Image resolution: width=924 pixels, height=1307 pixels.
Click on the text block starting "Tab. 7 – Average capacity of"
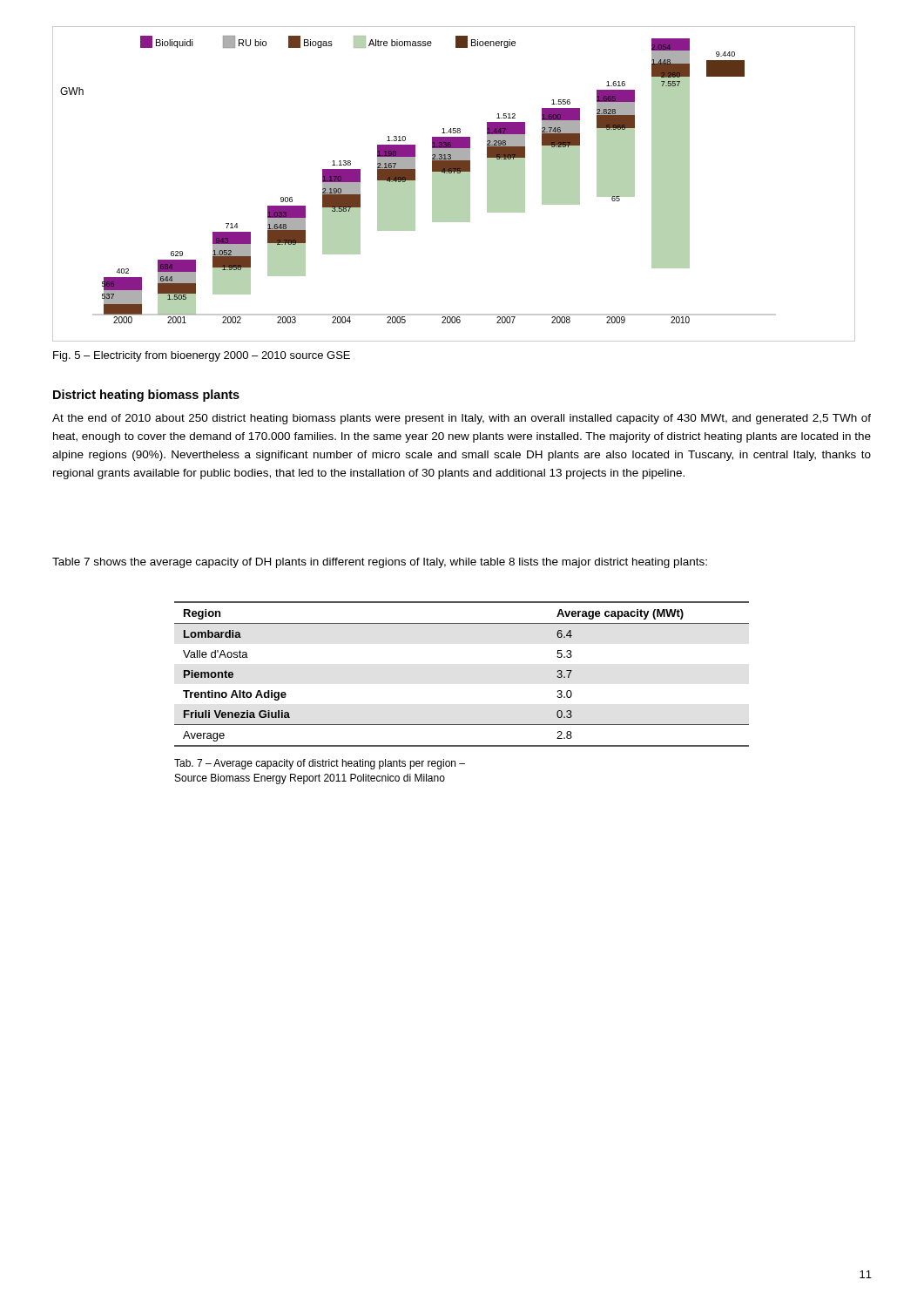coord(320,771)
